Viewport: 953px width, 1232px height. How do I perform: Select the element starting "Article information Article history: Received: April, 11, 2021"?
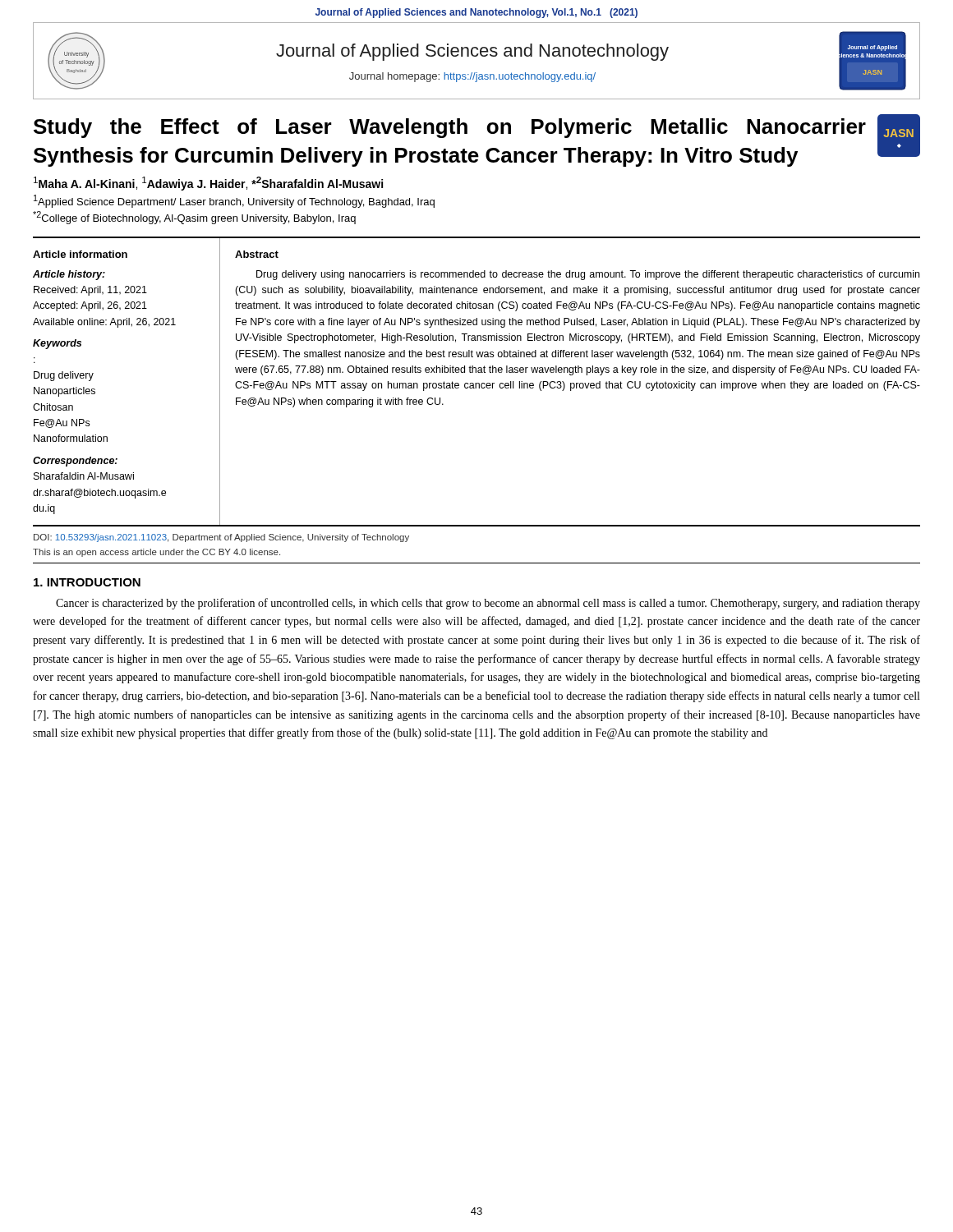(x=80, y=254)
